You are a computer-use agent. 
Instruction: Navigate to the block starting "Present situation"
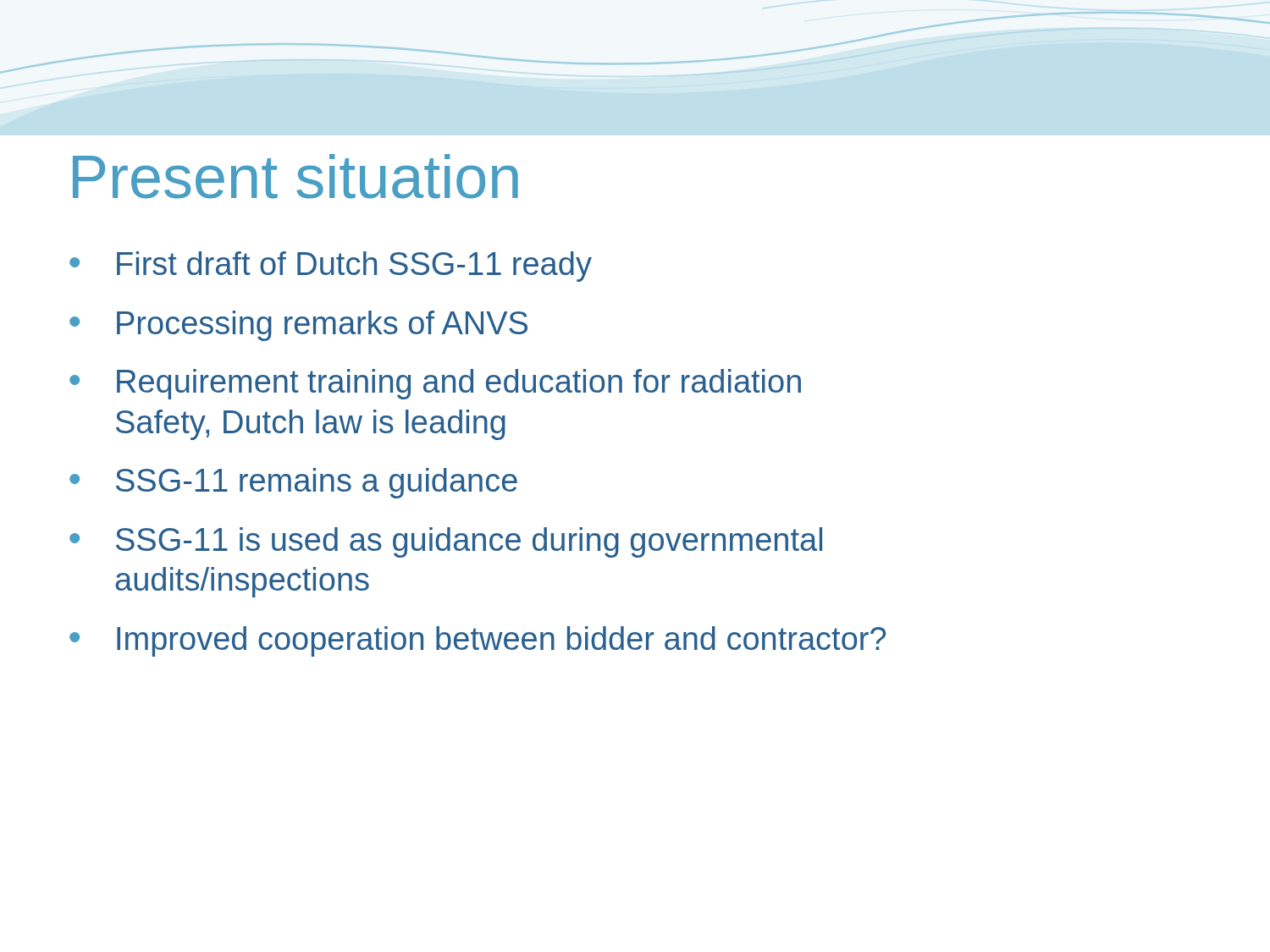pyautogui.click(x=295, y=177)
